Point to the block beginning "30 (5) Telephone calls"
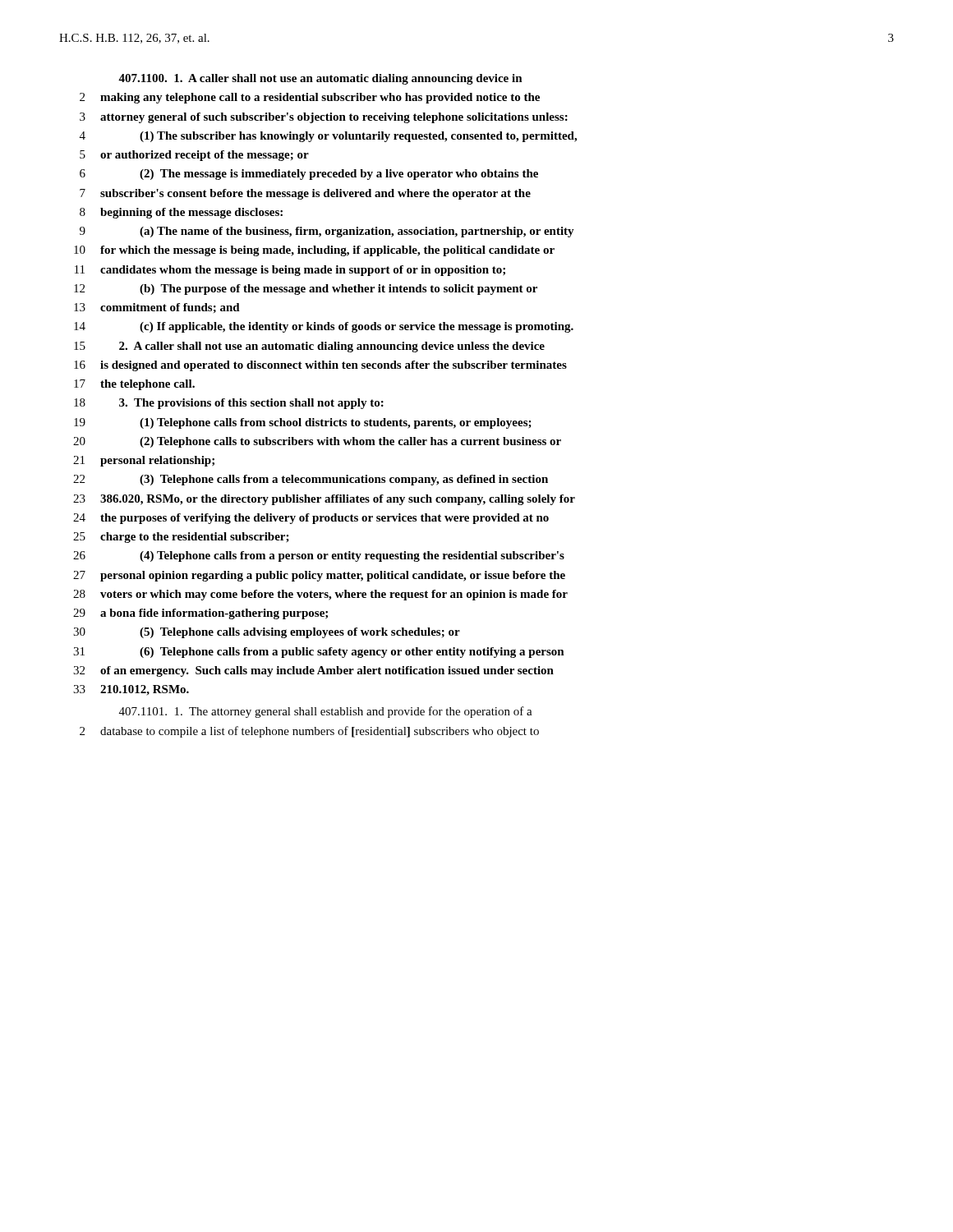This screenshot has height=1232, width=953. coord(267,633)
